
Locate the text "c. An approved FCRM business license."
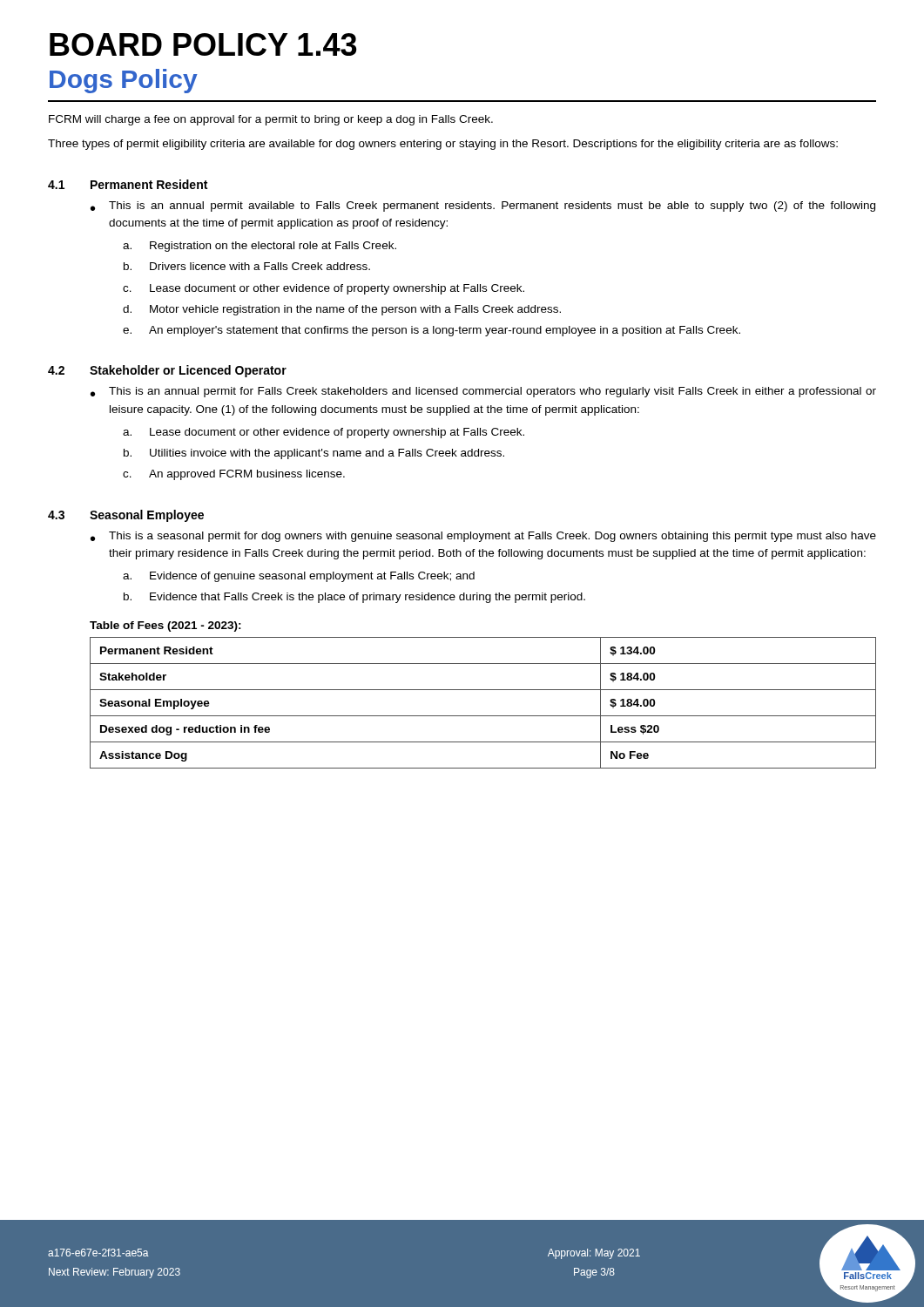234,475
